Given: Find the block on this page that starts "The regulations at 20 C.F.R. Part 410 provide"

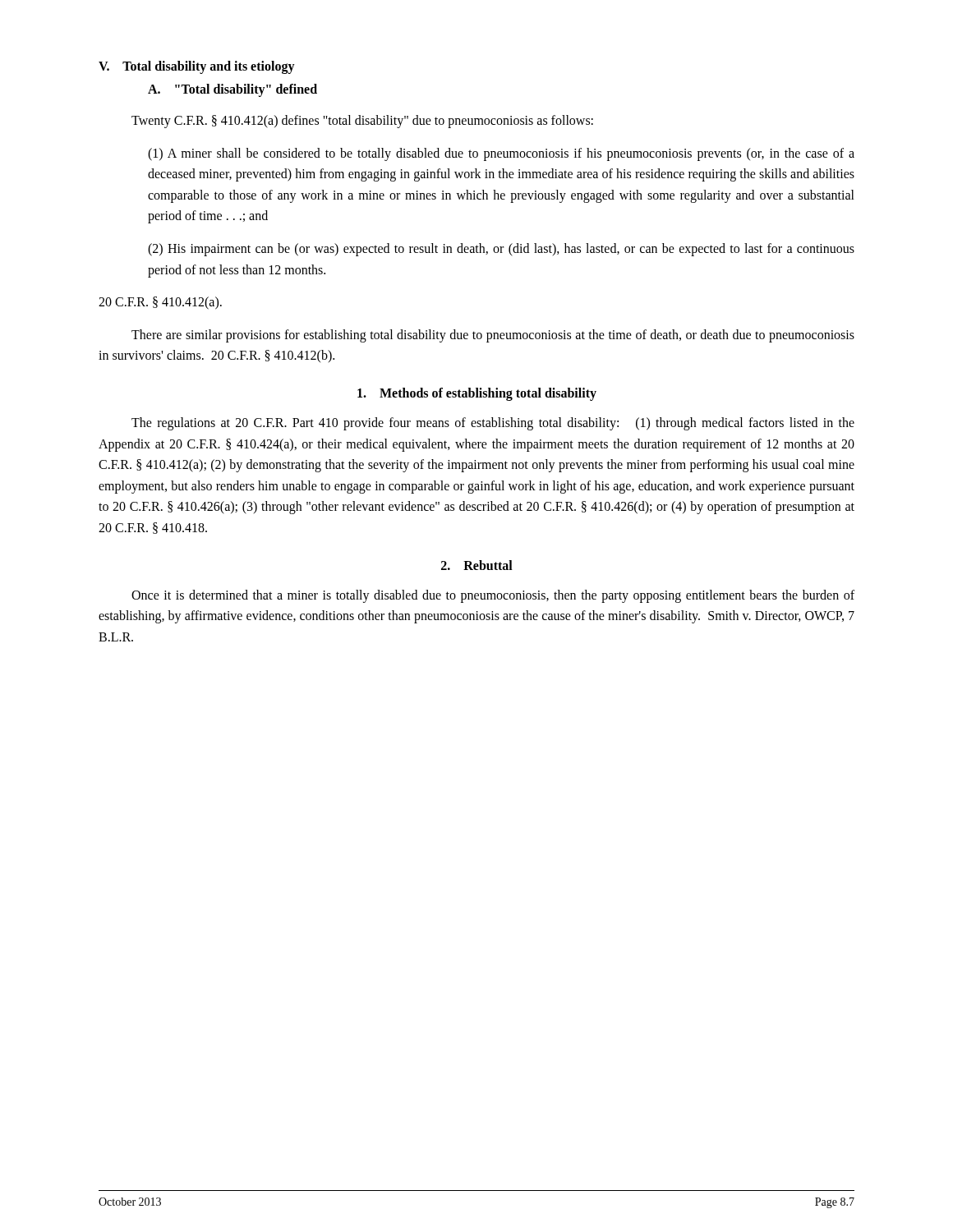Looking at the screenshot, I should tap(476, 475).
